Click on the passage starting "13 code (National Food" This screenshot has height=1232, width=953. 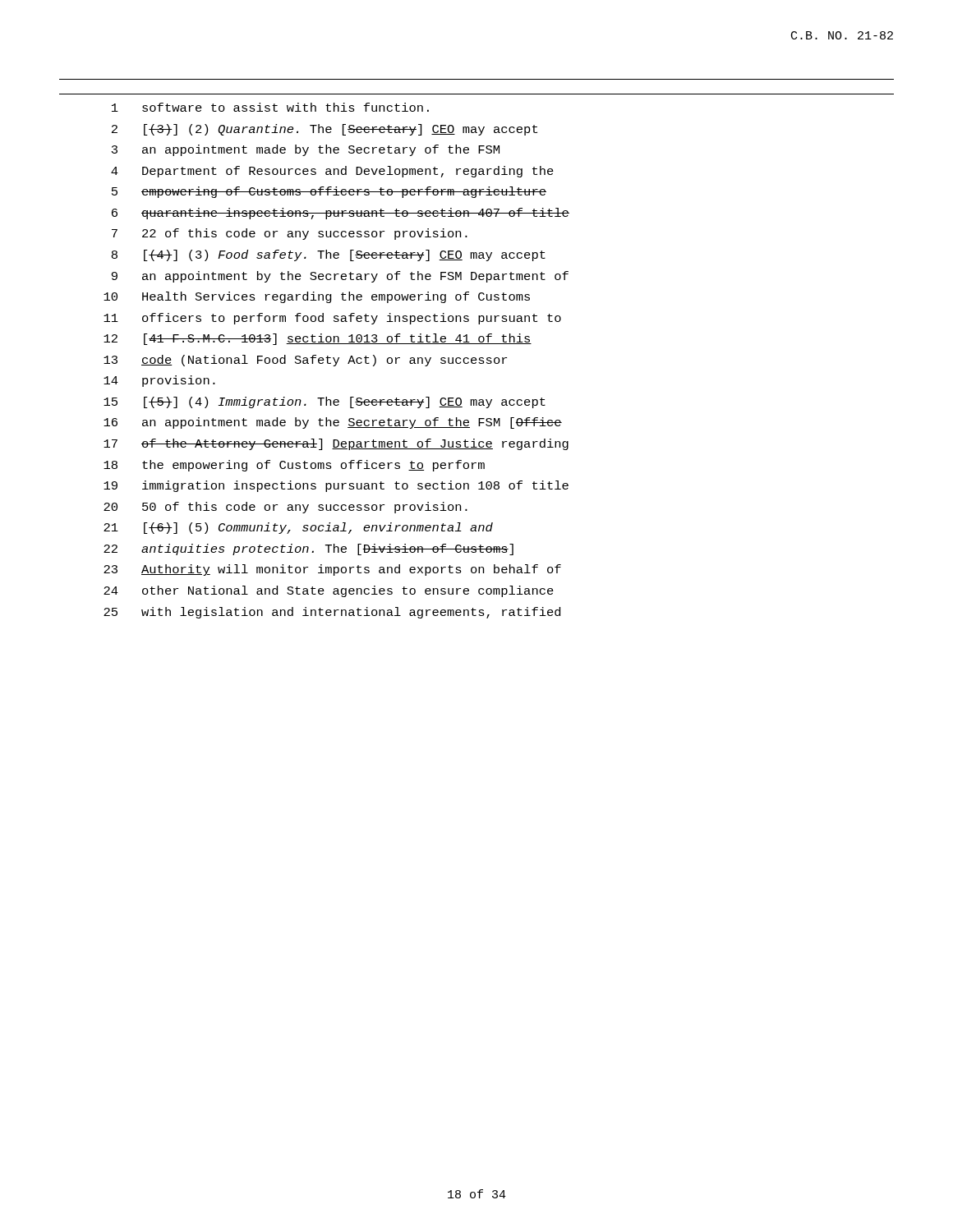click(476, 361)
